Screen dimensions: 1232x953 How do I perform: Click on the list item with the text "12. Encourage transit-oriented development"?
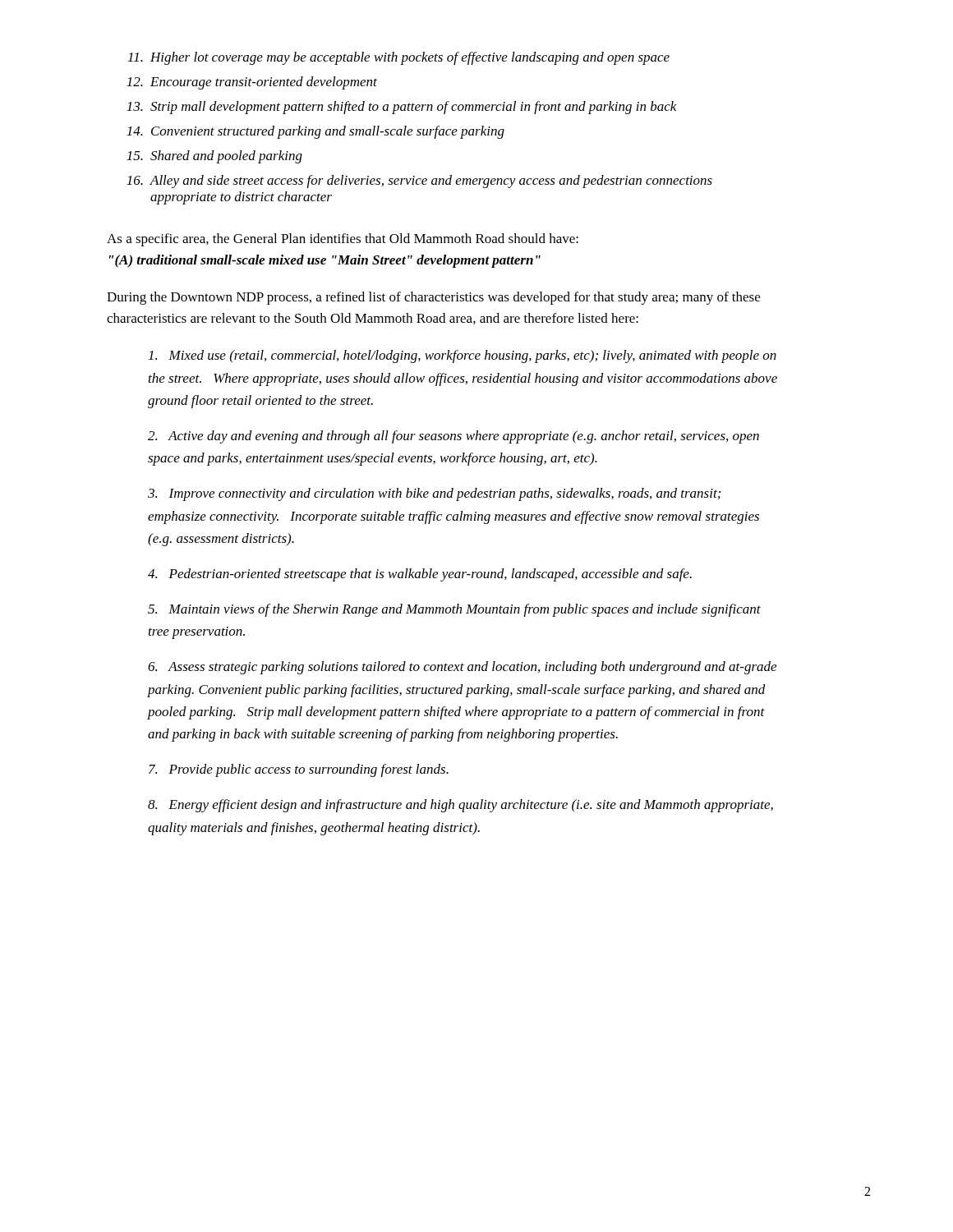pyautogui.click(x=252, y=83)
